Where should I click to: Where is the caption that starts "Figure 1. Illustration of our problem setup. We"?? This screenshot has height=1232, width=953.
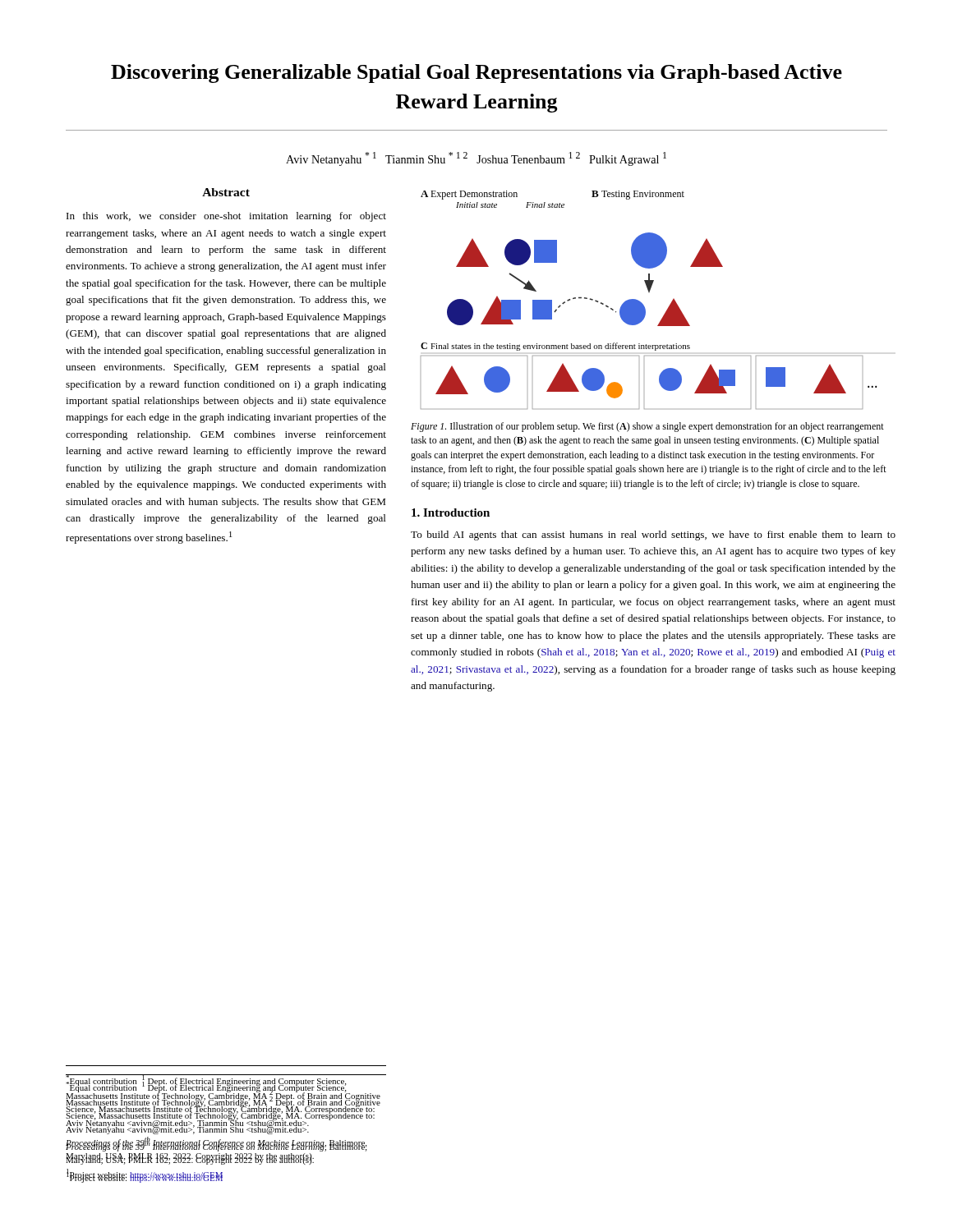point(648,455)
